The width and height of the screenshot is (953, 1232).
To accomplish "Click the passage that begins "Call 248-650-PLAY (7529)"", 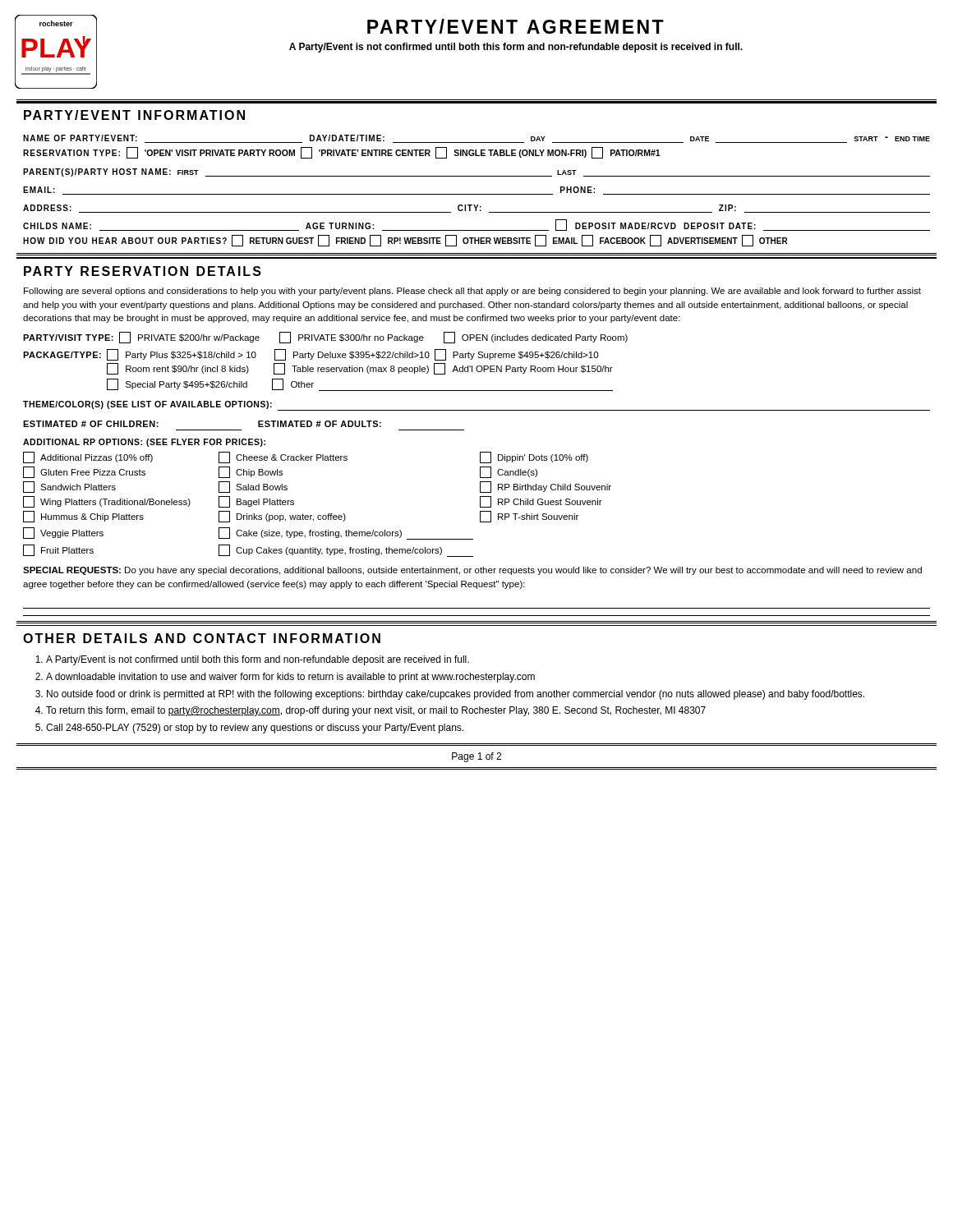I will pyautogui.click(x=255, y=727).
